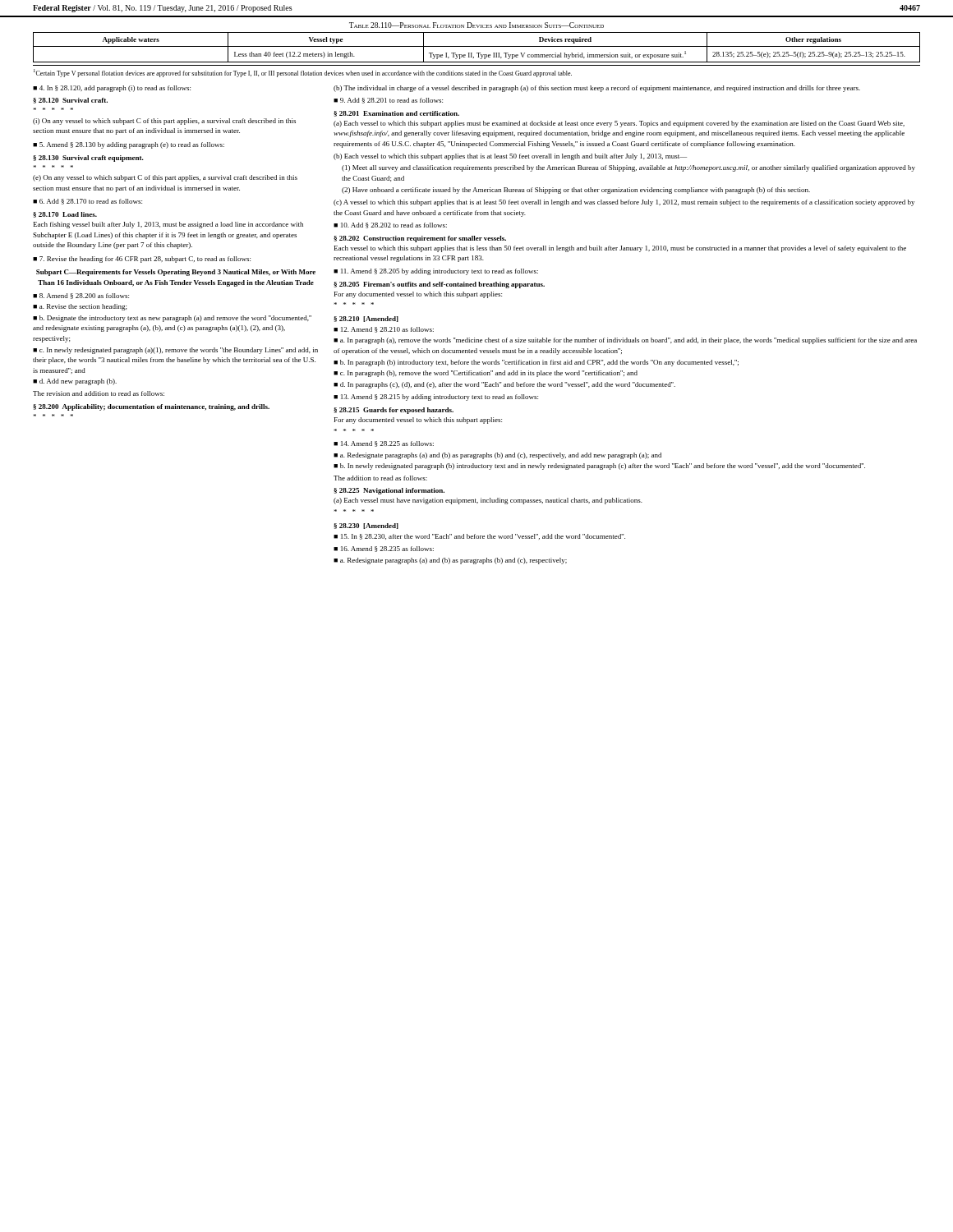Point to the block starting "■ 9. Add"
Image resolution: width=953 pixels, height=1232 pixels.
(389, 100)
